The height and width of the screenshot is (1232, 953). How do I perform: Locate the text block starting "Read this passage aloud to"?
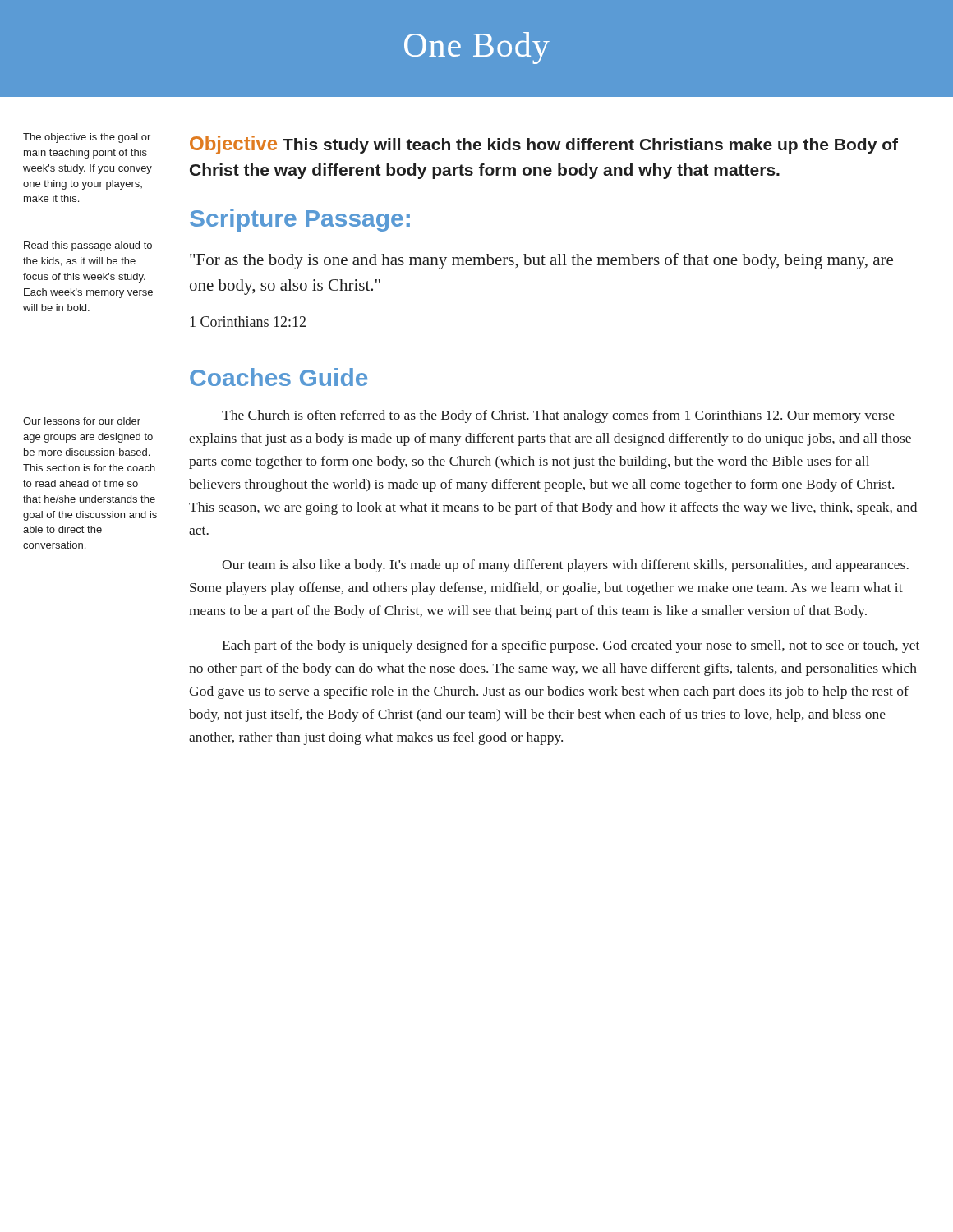coord(88,276)
